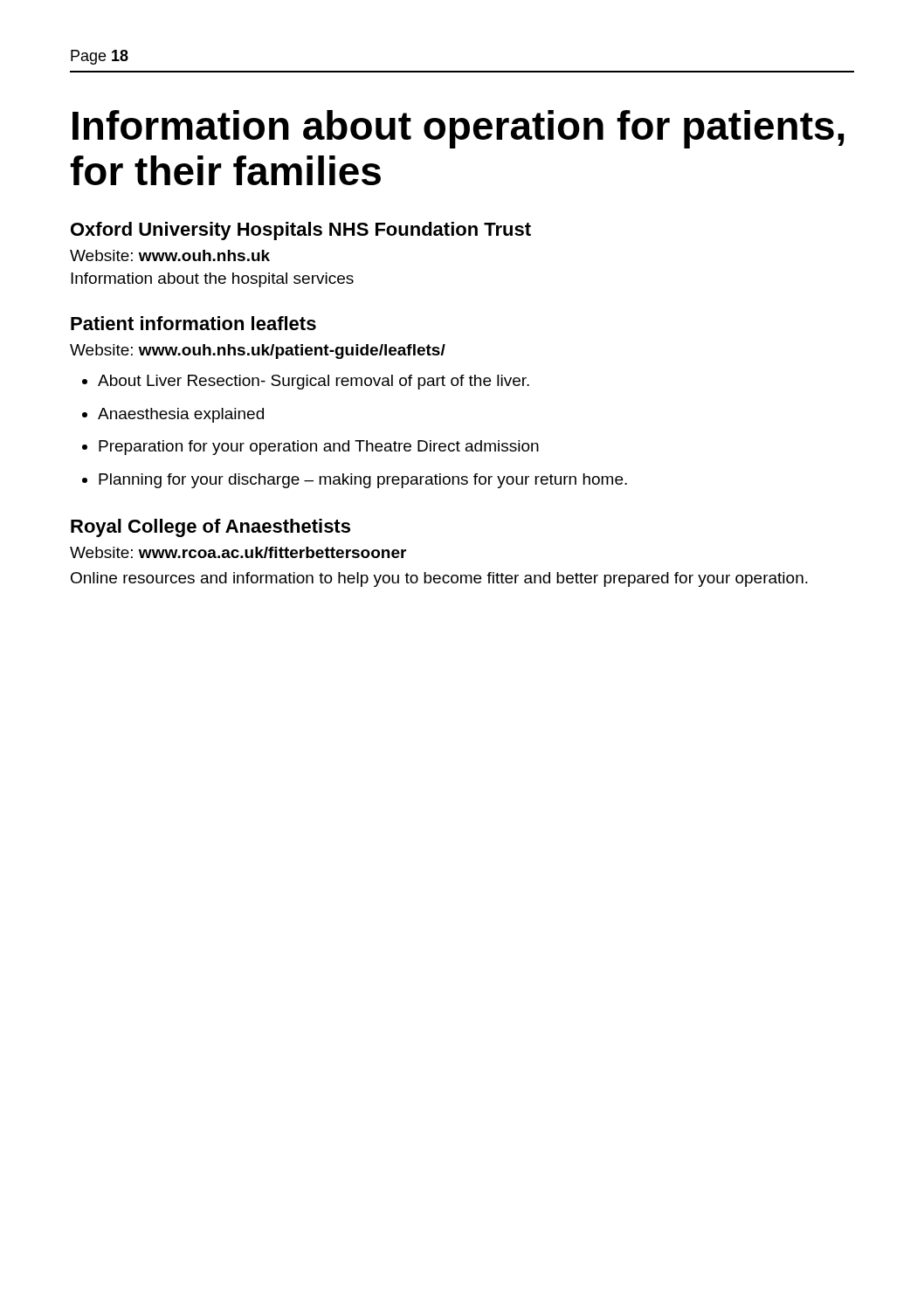Find "Information about the hospital services" on this page

212,278
